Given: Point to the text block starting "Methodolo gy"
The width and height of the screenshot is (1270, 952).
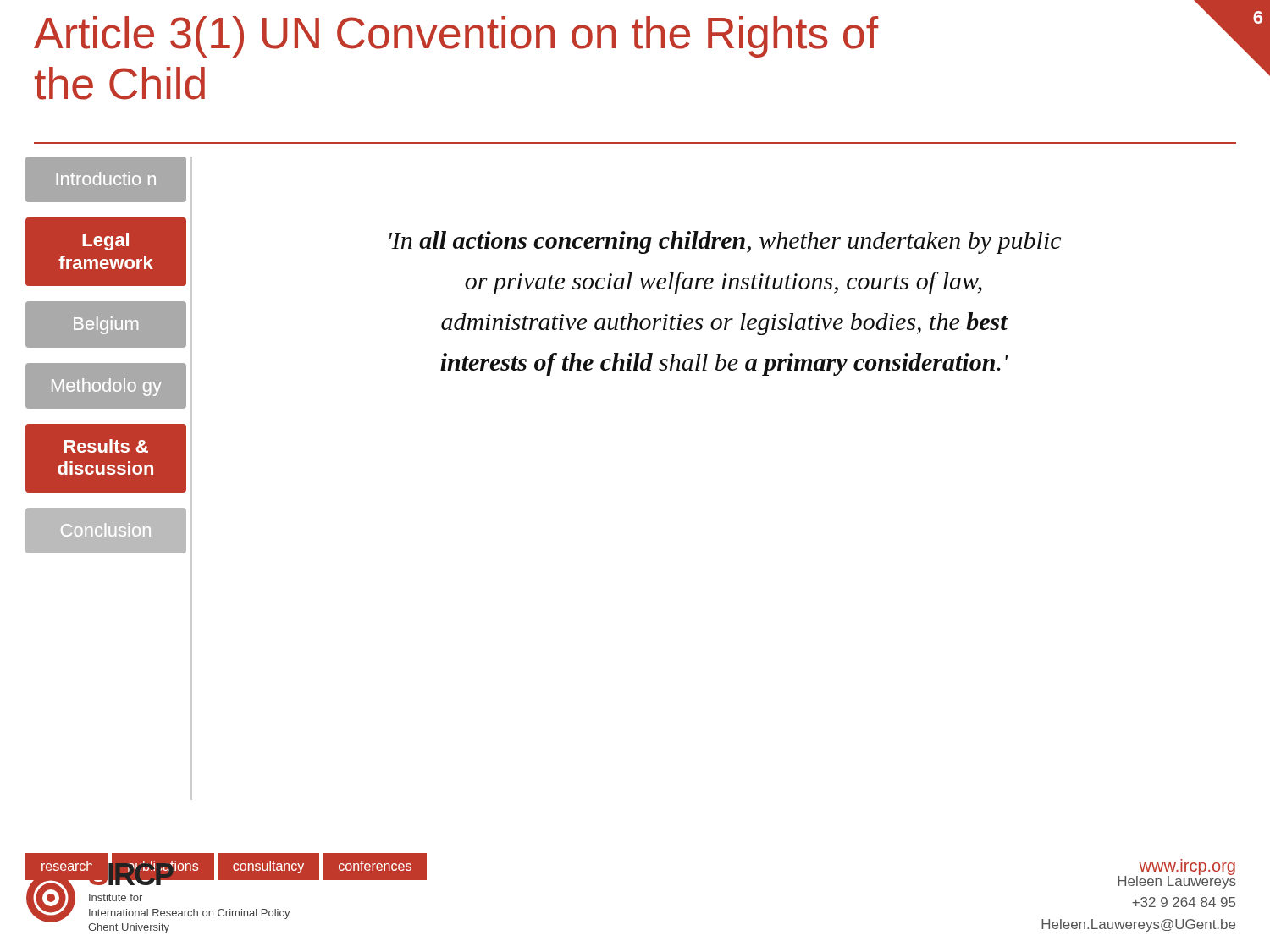Looking at the screenshot, I should point(106,385).
